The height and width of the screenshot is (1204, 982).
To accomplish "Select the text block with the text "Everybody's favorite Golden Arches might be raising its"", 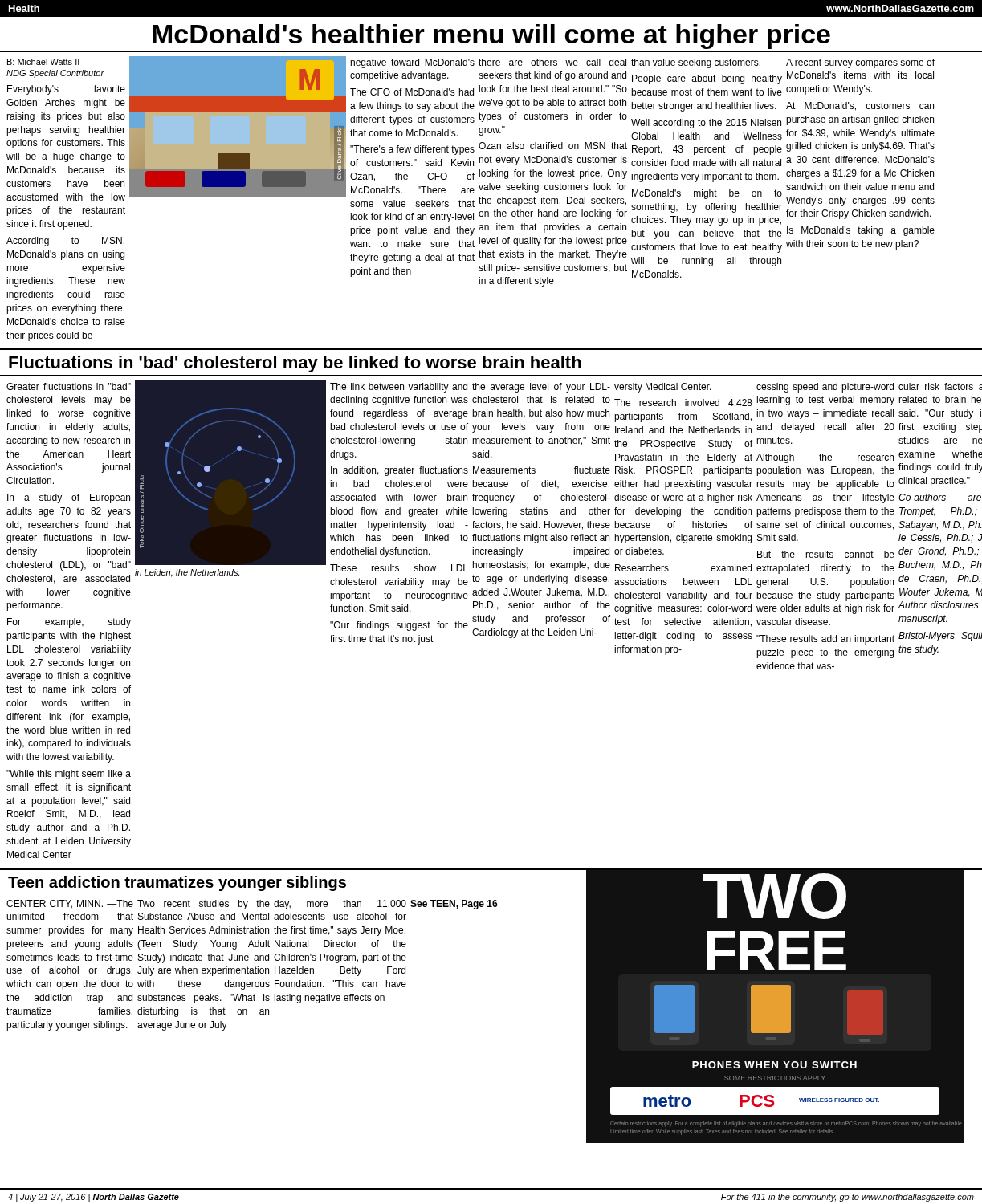I will [x=66, y=213].
